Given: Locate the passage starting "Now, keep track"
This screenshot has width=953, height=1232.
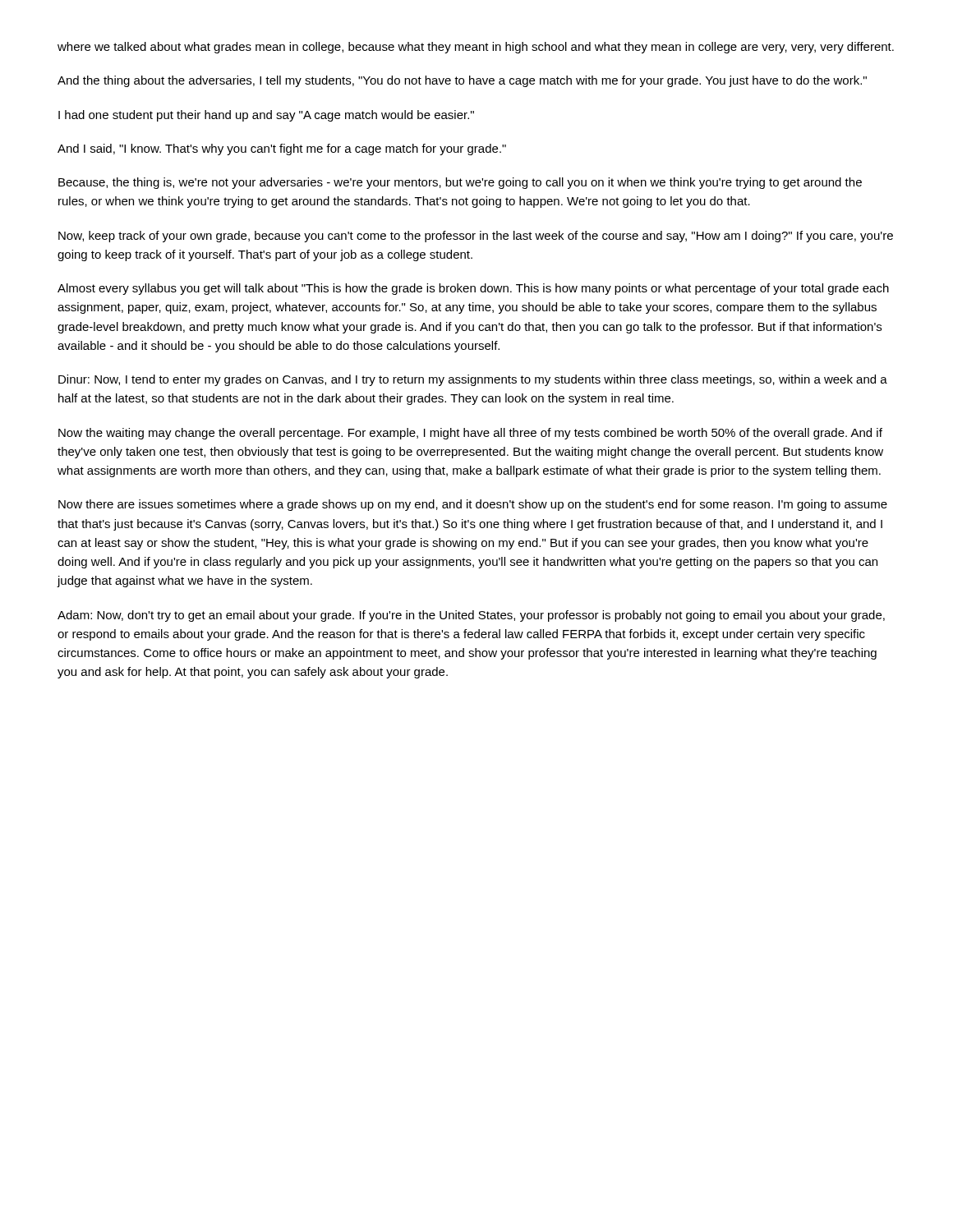Looking at the screenshot, I should [475, 244].
